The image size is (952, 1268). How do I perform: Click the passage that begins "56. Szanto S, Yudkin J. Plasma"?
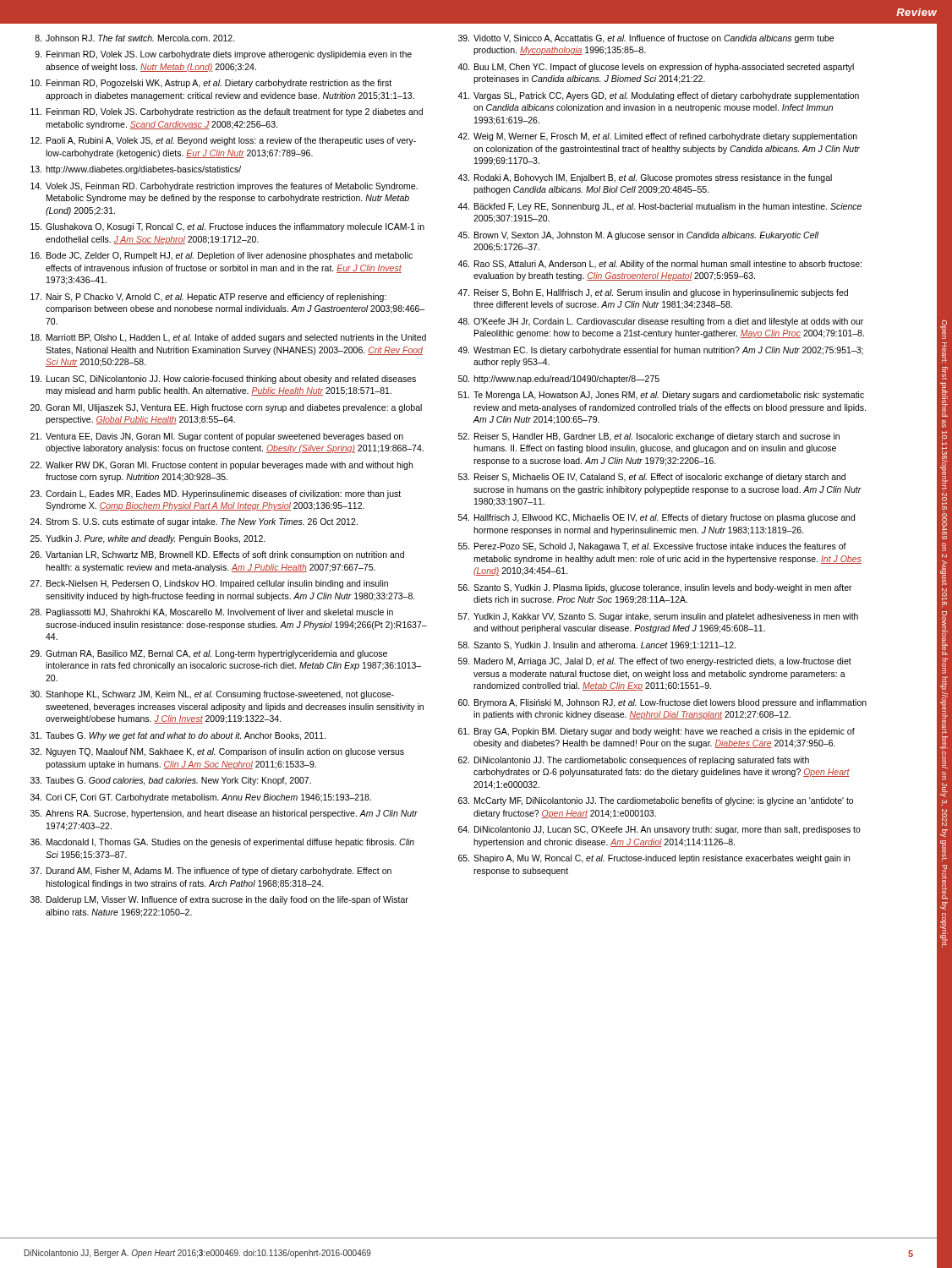(659, 594)
